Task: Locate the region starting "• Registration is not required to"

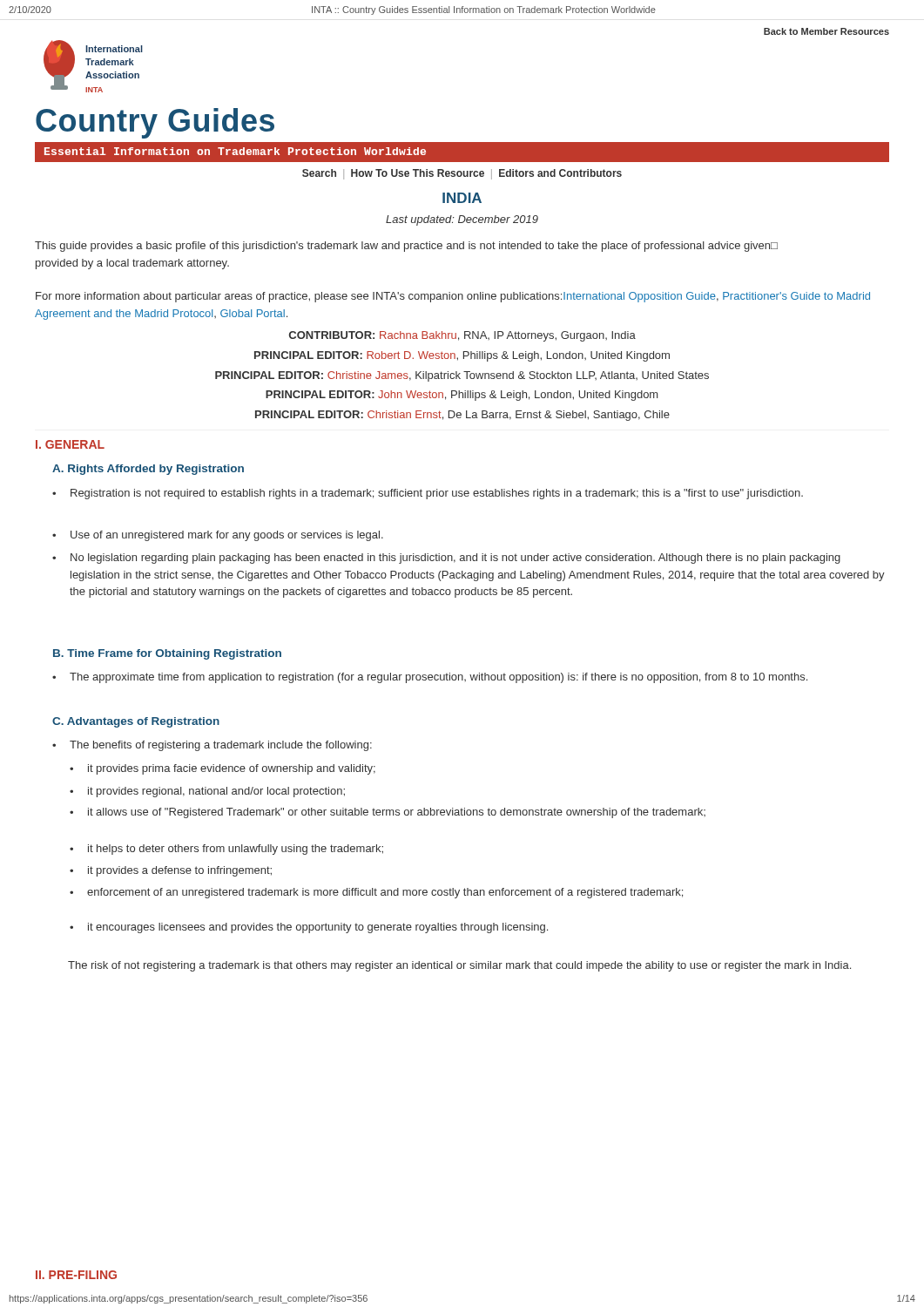Action: [428, 493]
